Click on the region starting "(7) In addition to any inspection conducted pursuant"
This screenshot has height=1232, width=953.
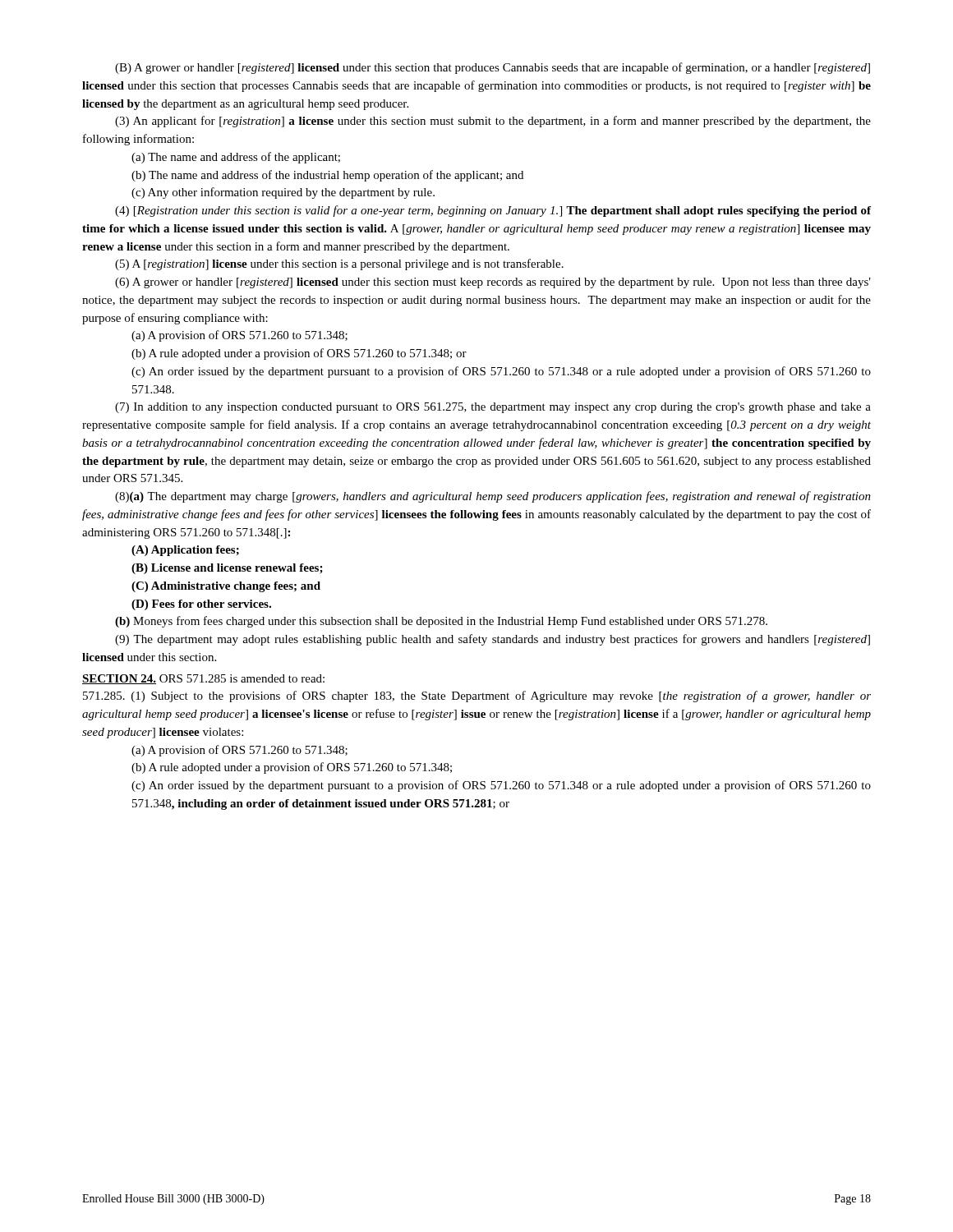point(476,442)
